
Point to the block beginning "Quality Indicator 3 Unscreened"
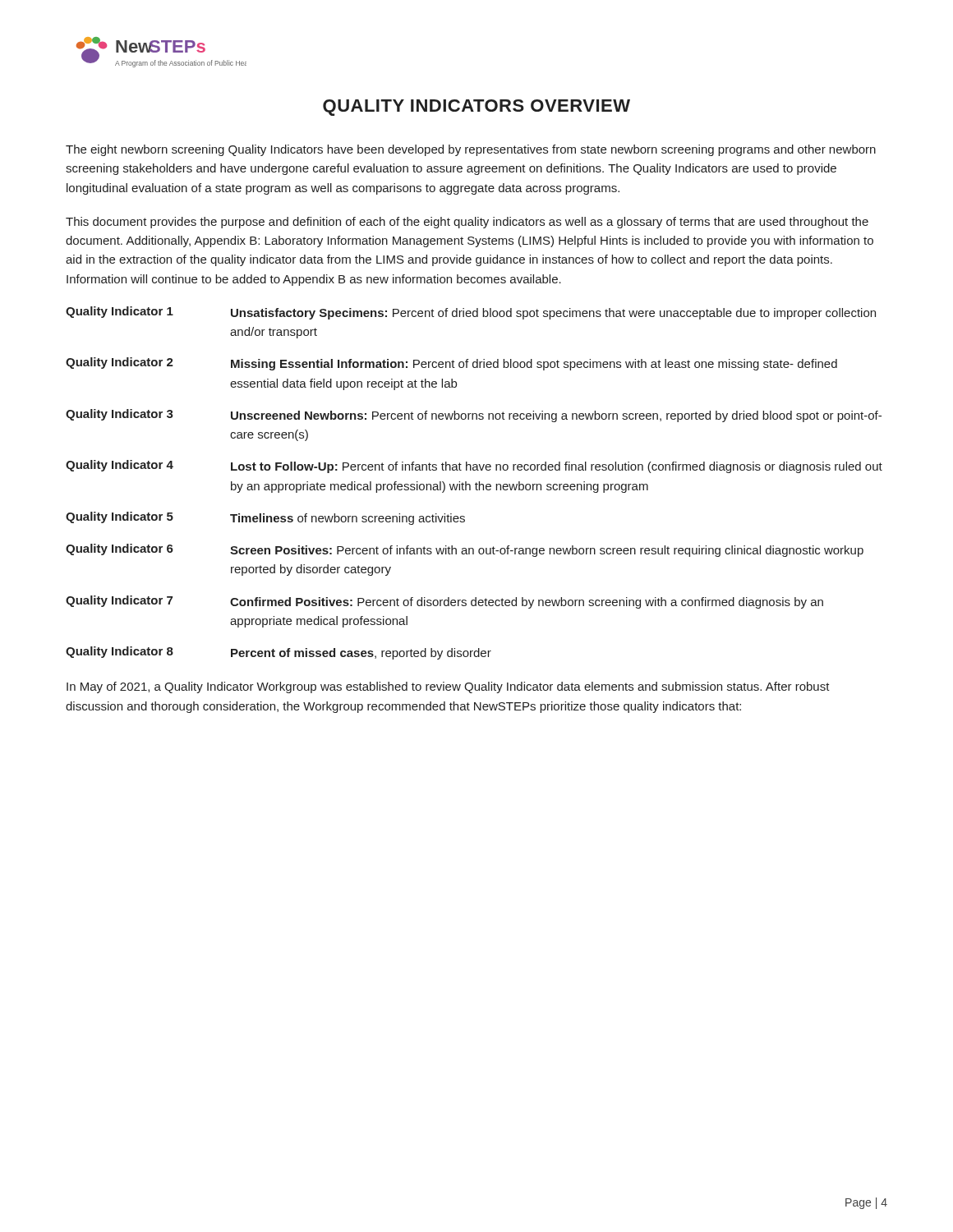[476, 425]
